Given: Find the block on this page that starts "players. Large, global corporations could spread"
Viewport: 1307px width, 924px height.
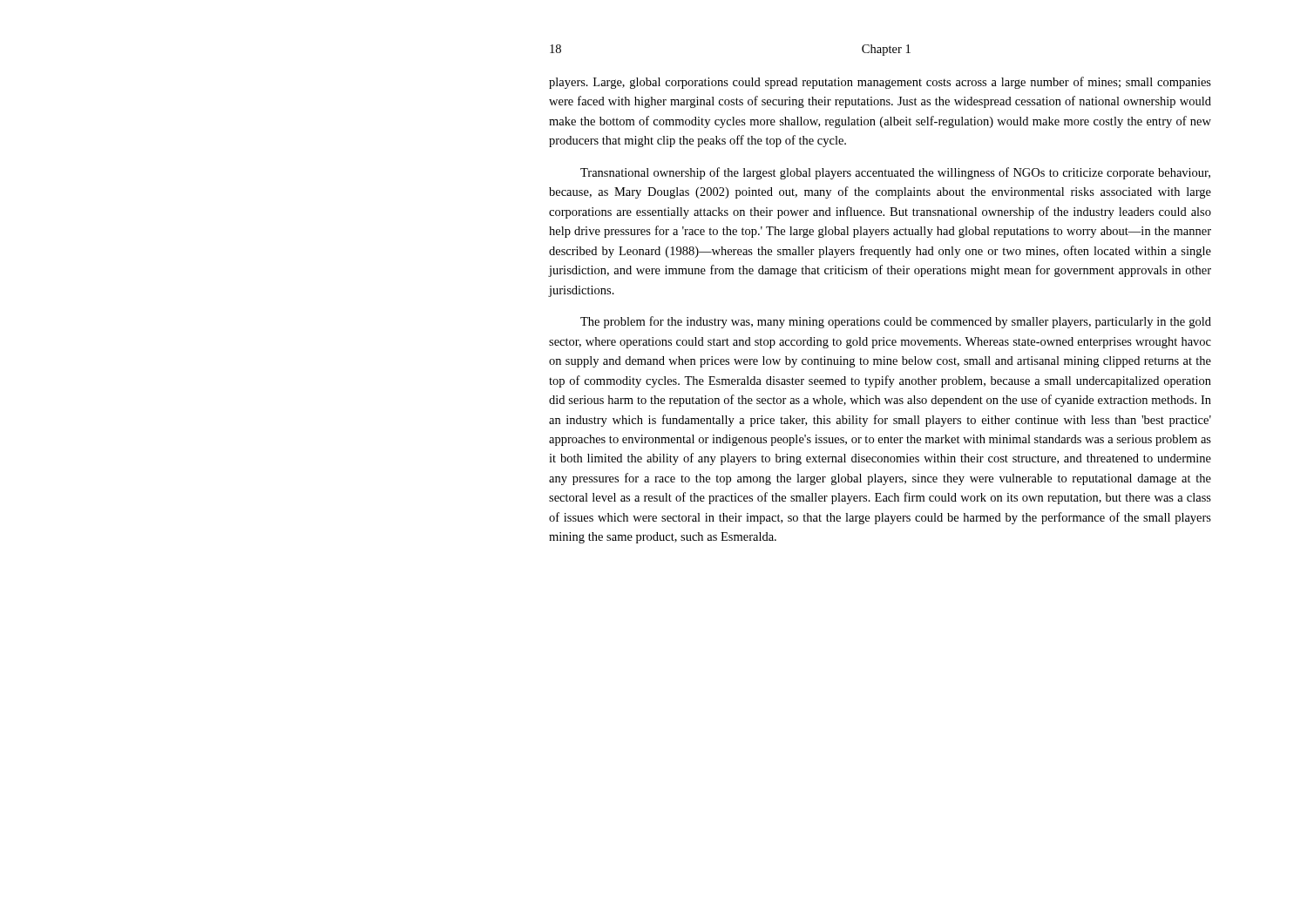Looking at the screenshot, I should (x=880, y=111).
